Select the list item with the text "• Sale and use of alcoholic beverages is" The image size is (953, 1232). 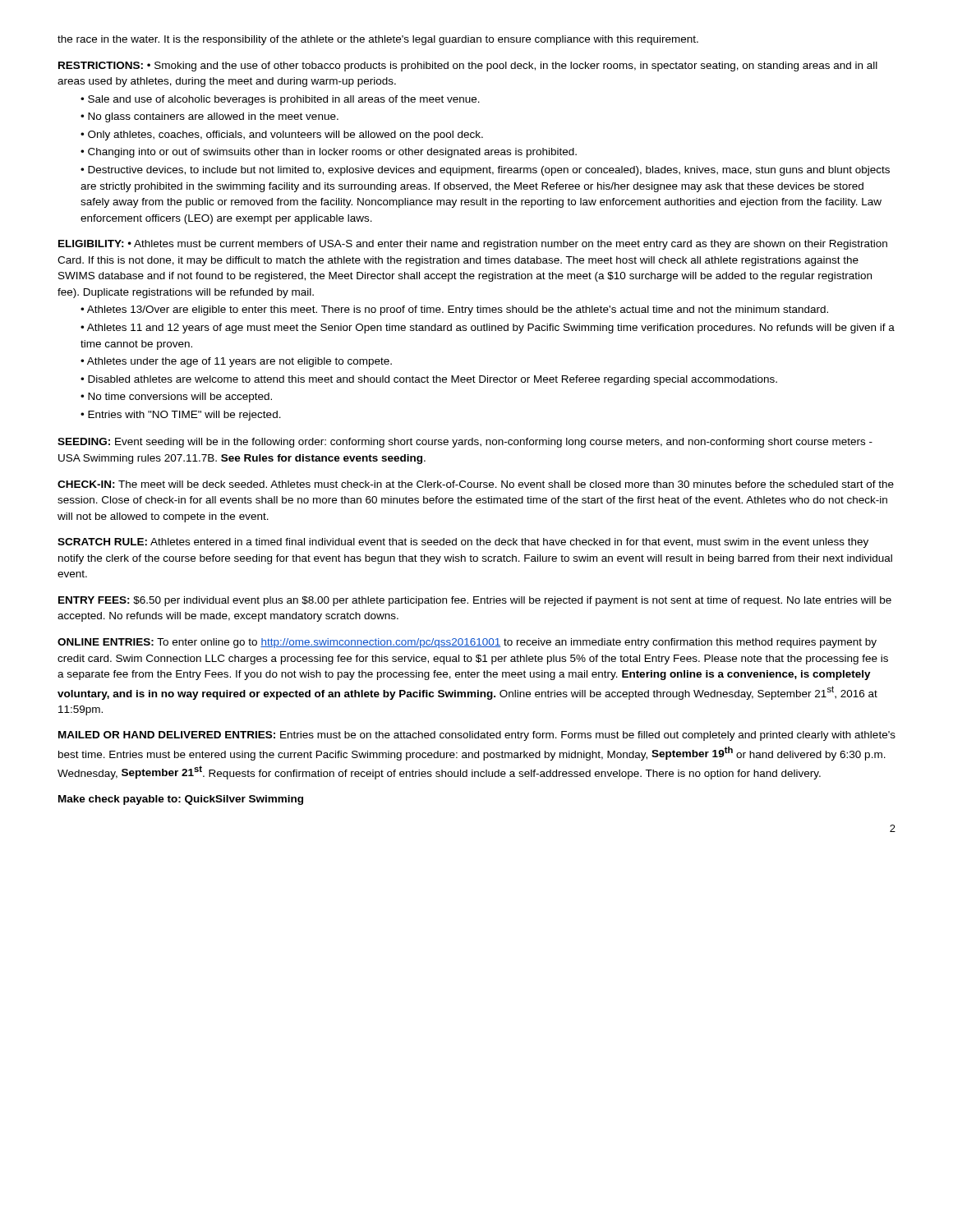tap(280, 99)
